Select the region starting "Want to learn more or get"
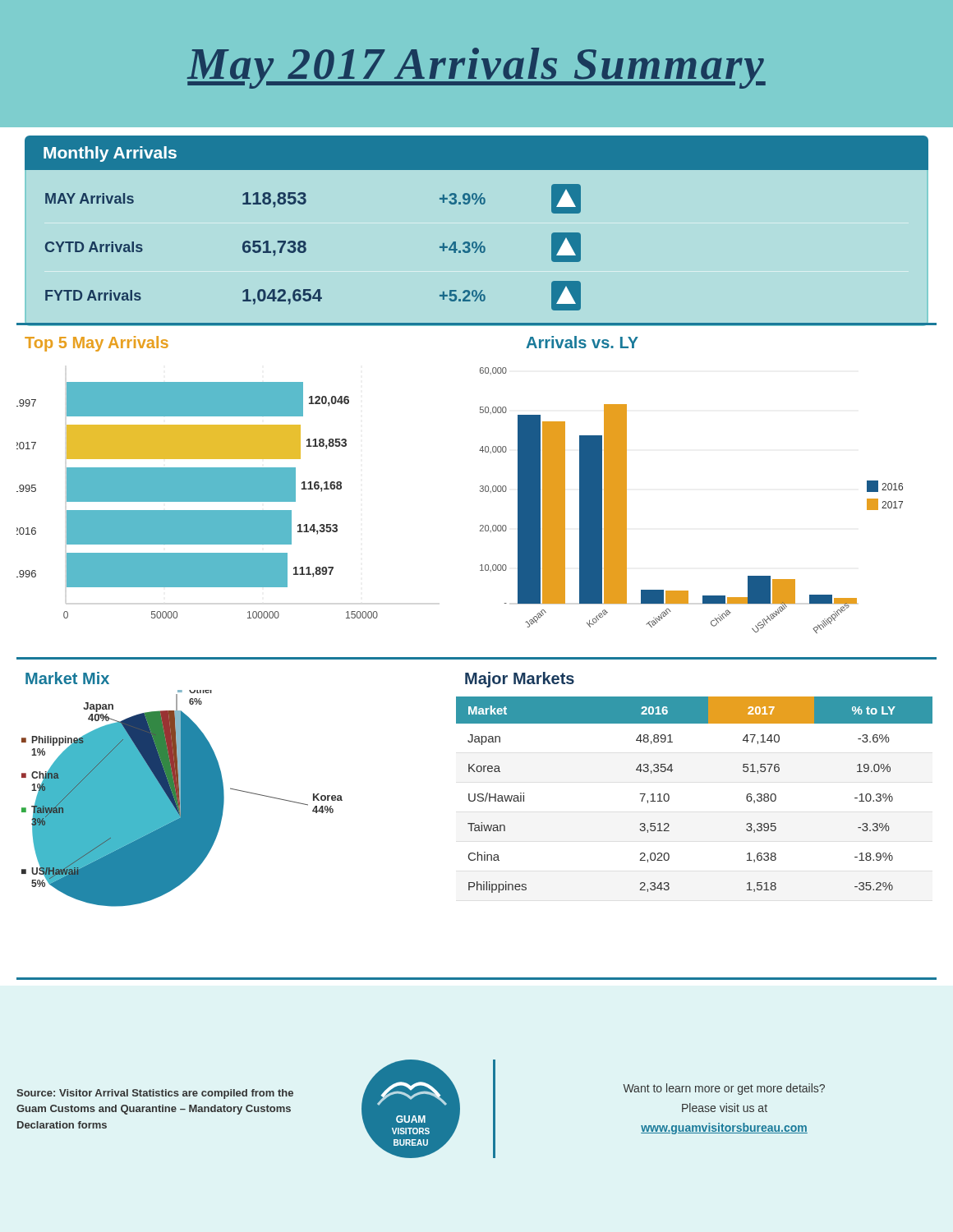This screenshot has height=1232, width=953. [724, 1108]
